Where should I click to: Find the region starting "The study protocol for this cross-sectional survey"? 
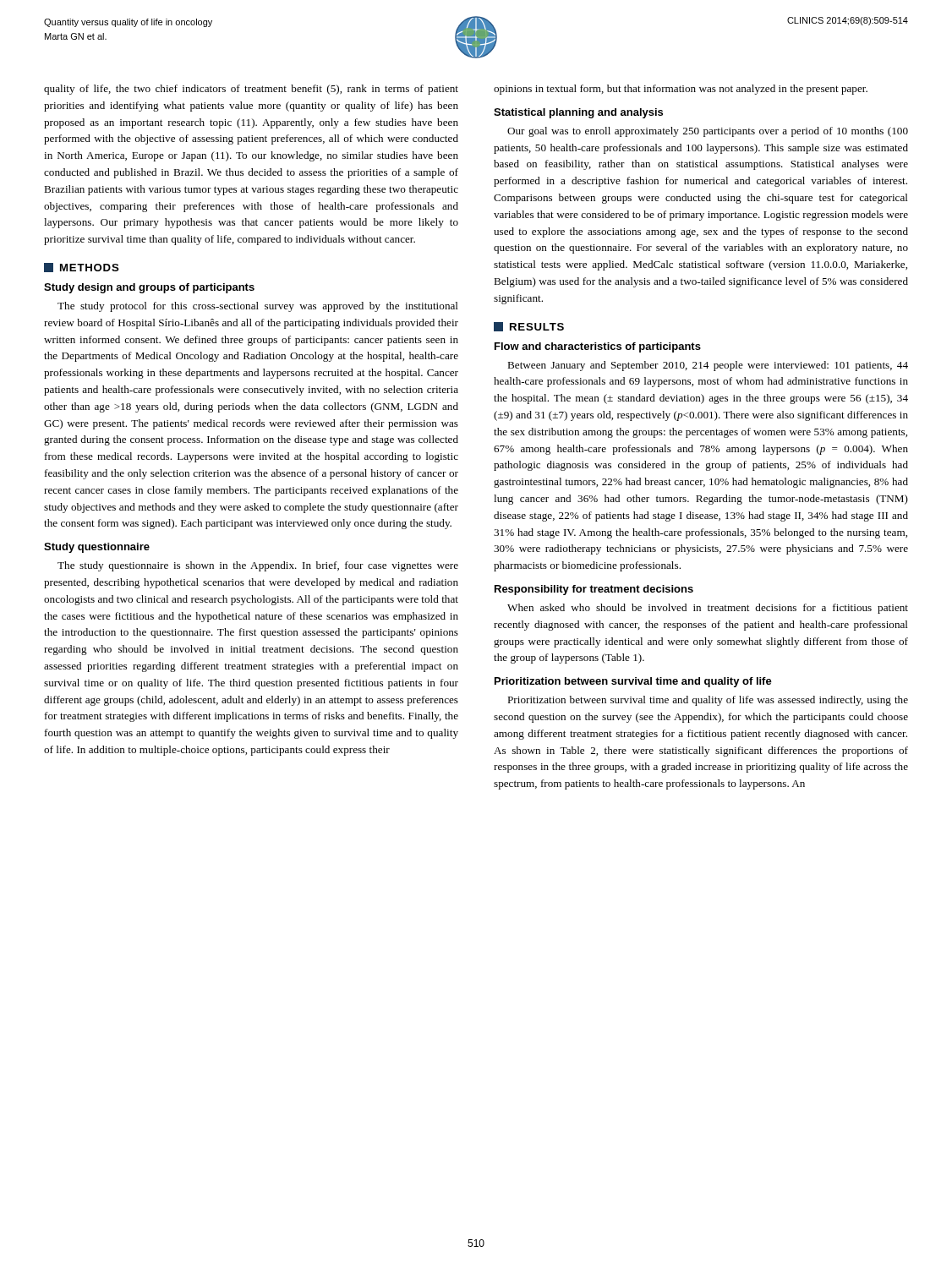[251, 415]
